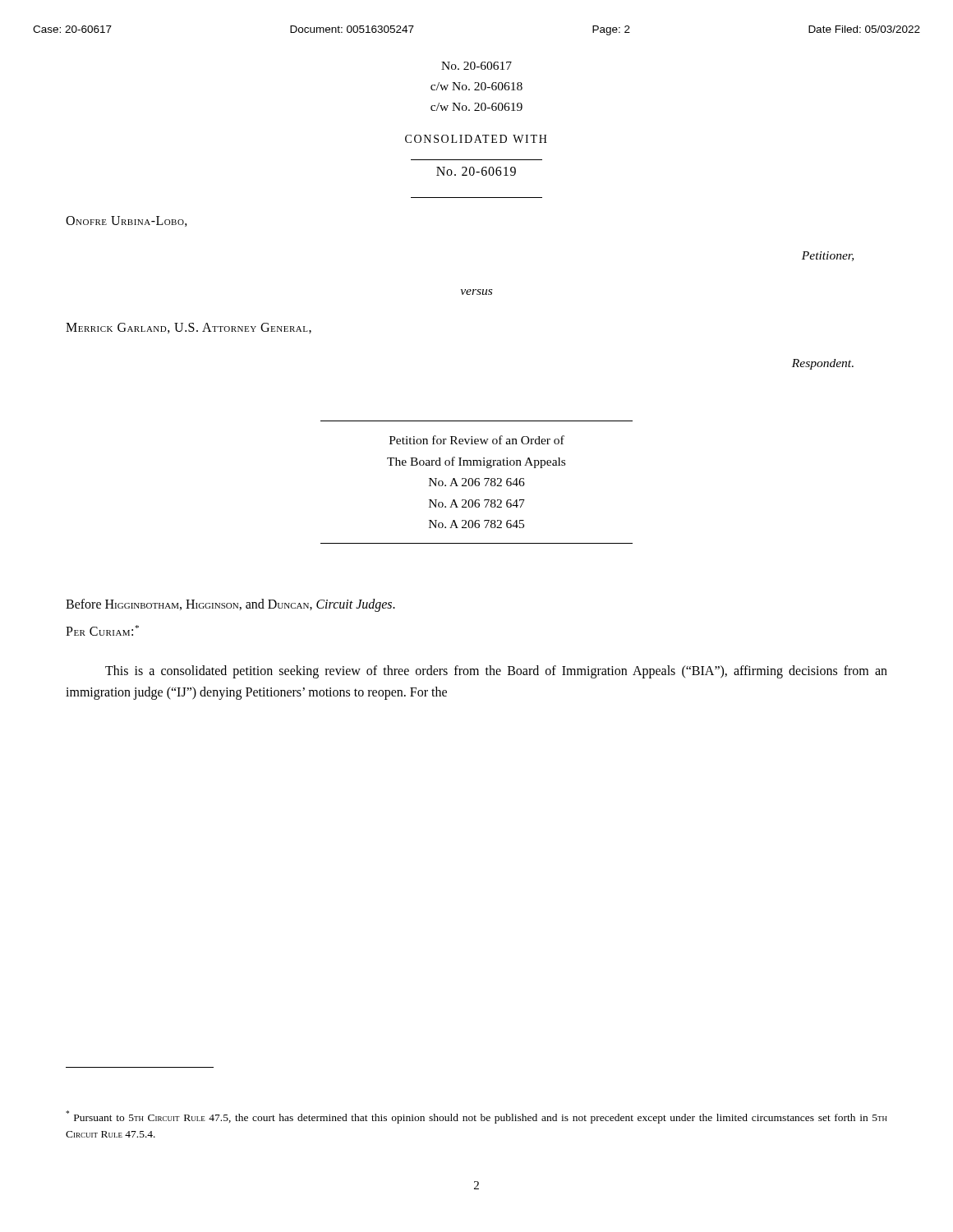Click the passage that begins "No. 20-60617 c/w No."
953x1232 pixels.
point(476,86)
